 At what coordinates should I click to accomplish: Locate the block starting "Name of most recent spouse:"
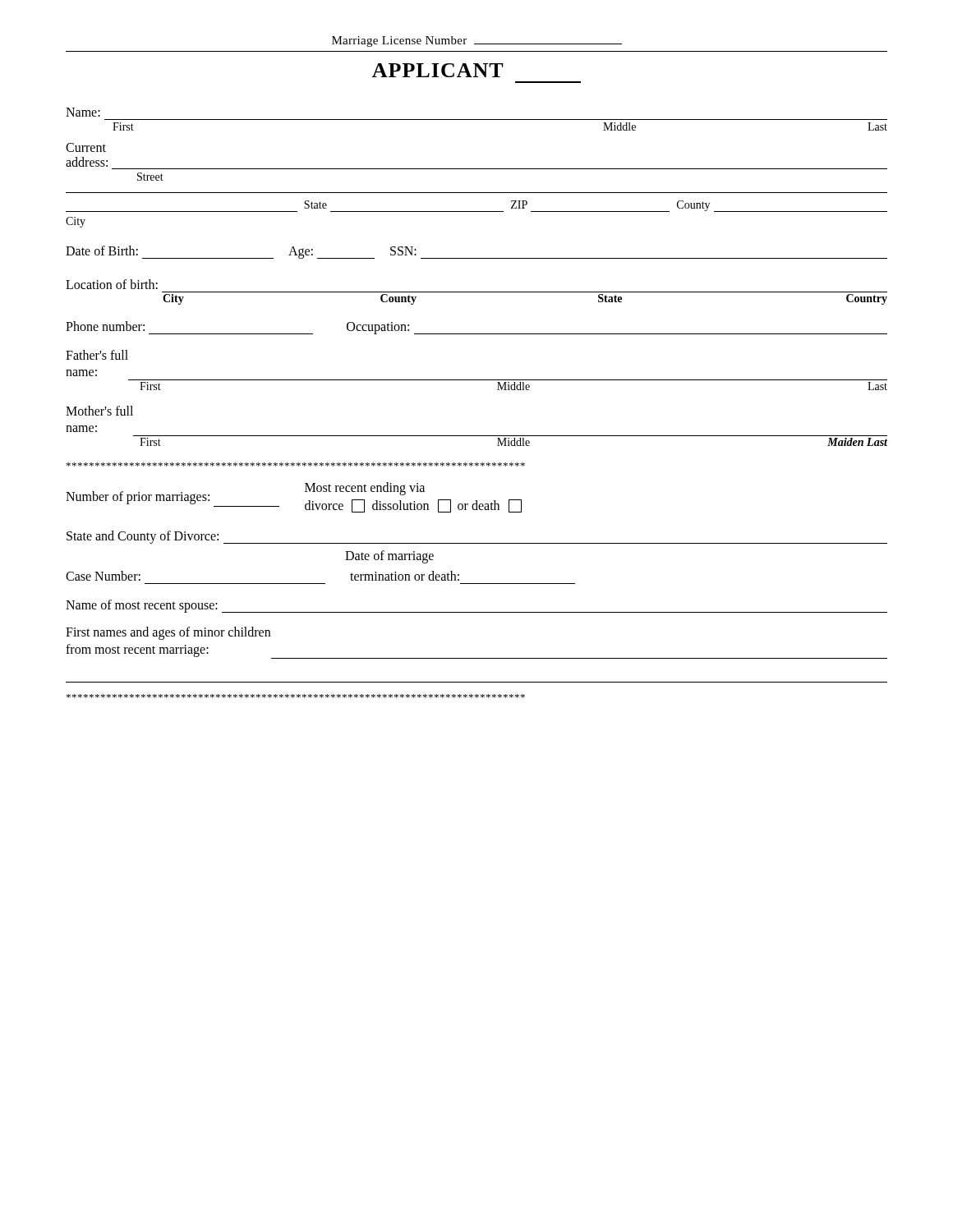pyautogui.click(x=476, y=603)
